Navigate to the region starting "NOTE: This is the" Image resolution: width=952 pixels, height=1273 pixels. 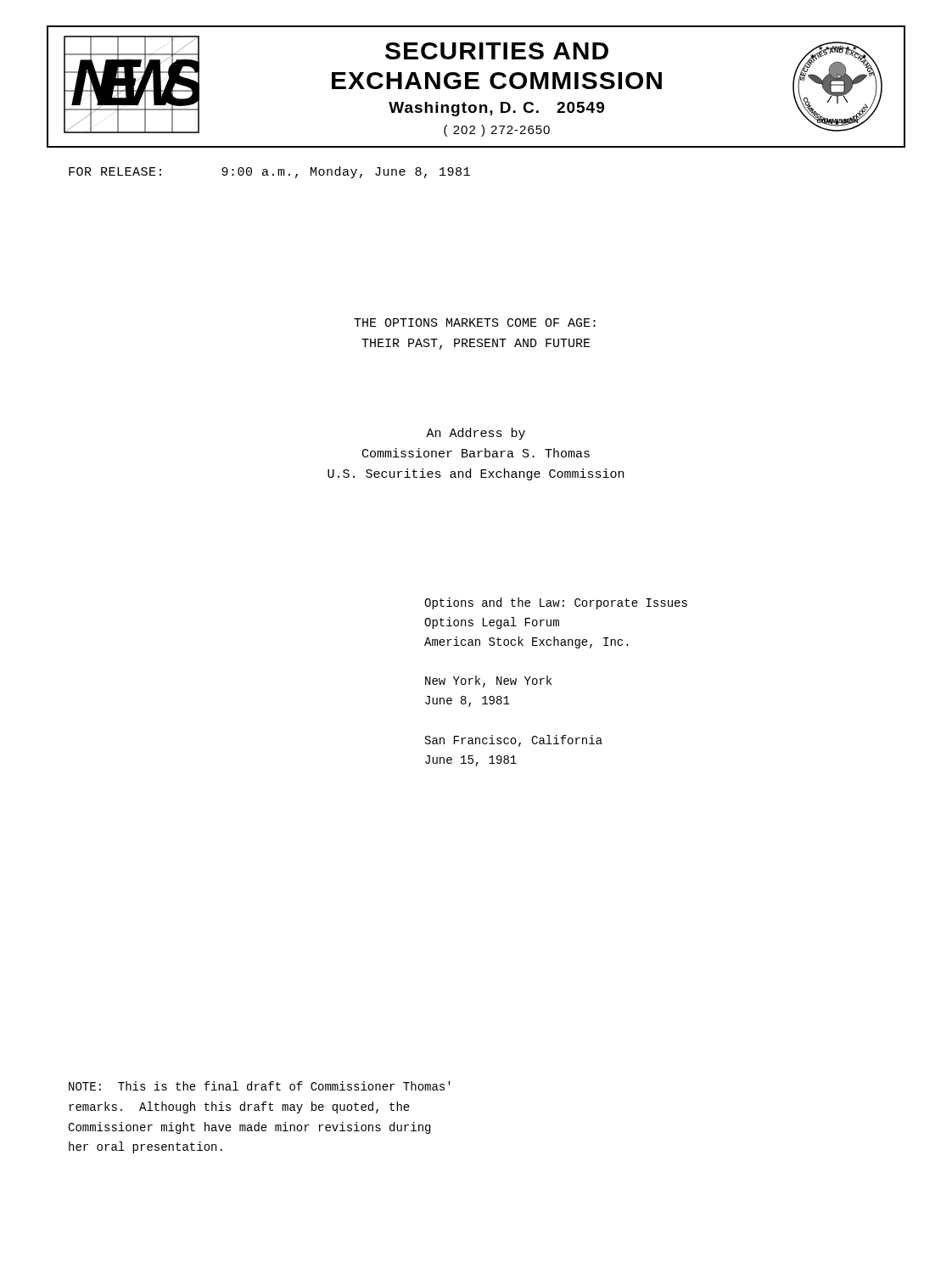point(260,1117)
